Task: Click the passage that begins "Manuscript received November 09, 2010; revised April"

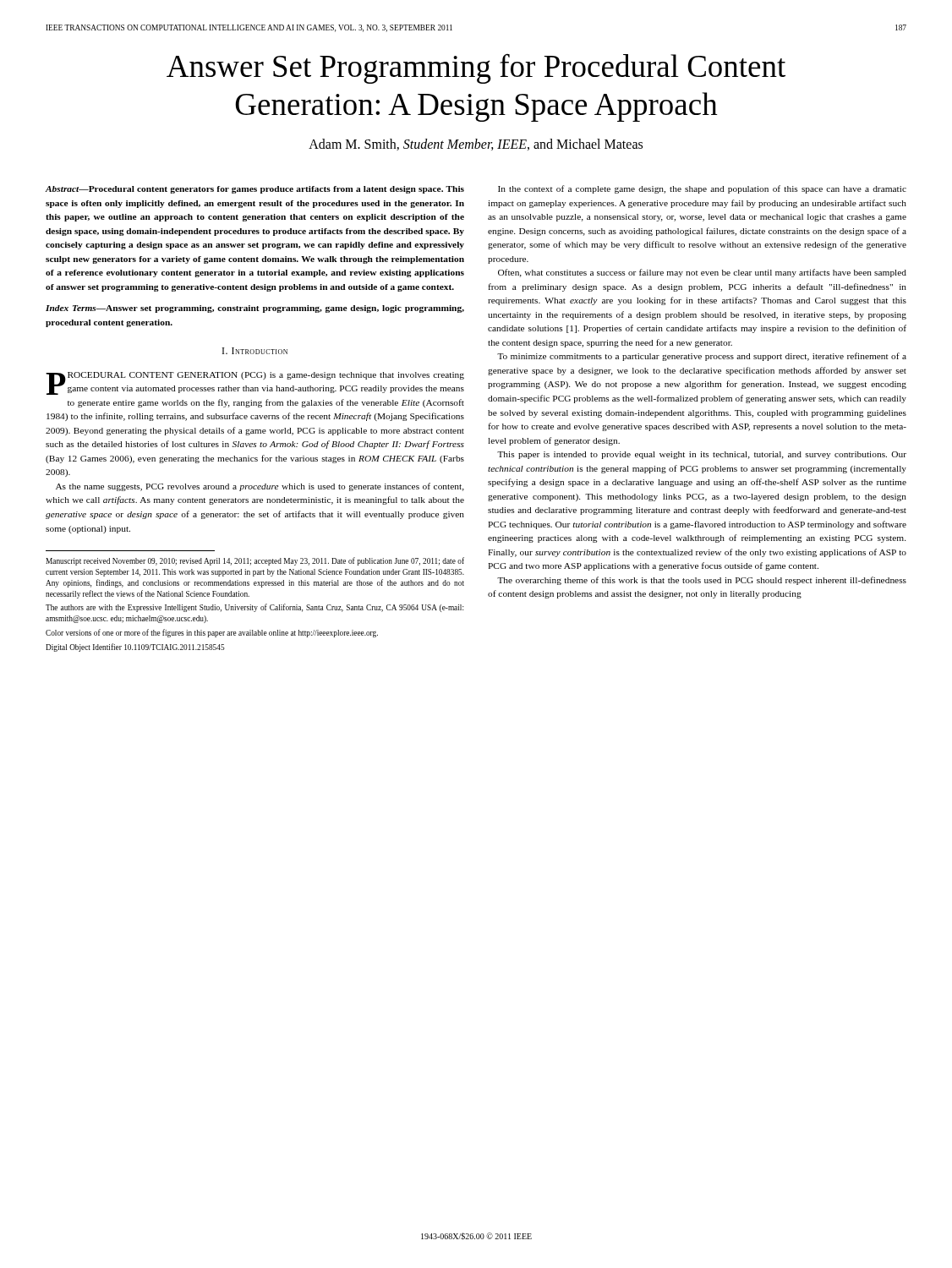Action: pyautogui.click(x=255, y=605)
